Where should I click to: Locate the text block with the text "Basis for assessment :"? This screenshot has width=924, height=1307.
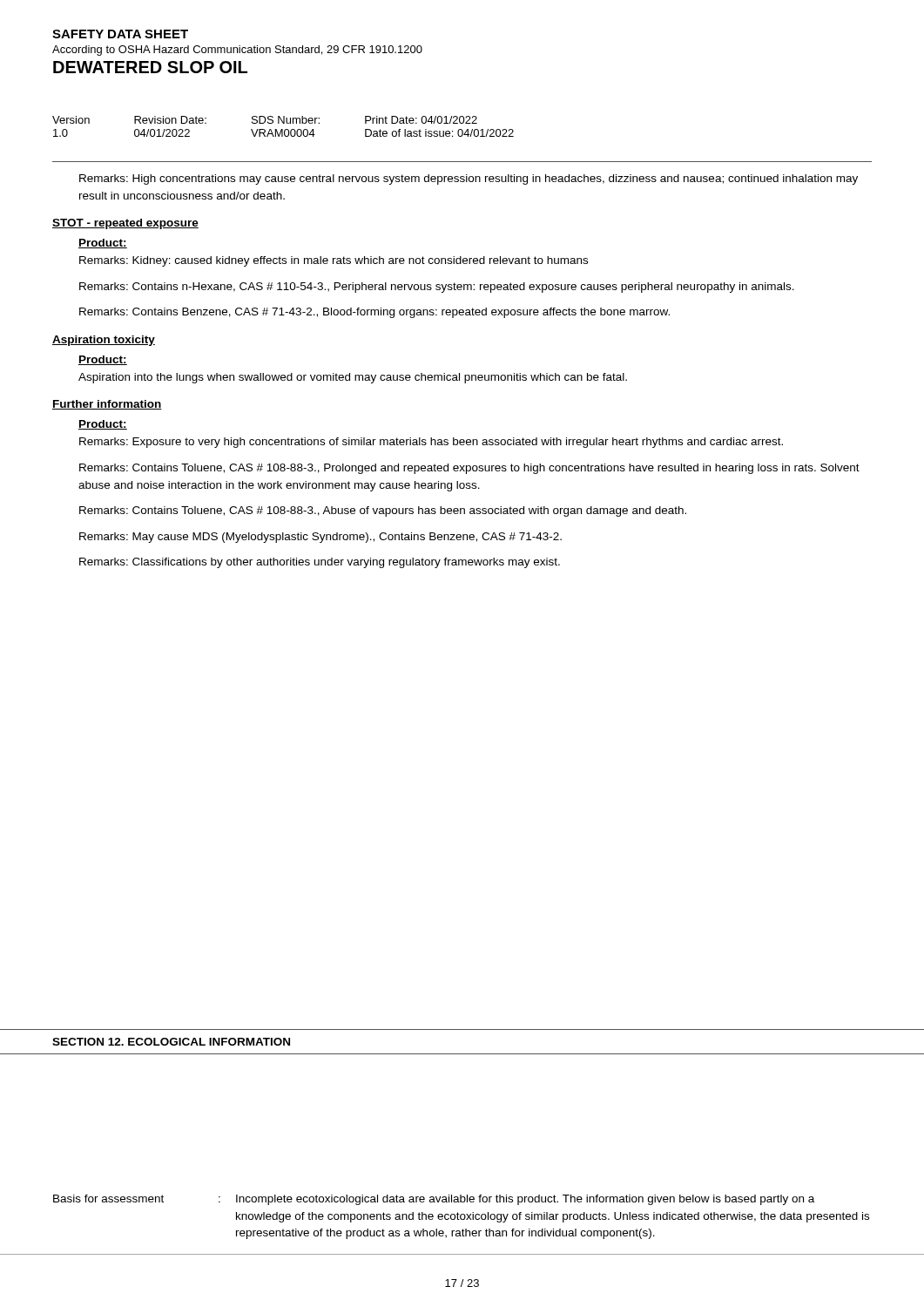tap(462, 1216)
